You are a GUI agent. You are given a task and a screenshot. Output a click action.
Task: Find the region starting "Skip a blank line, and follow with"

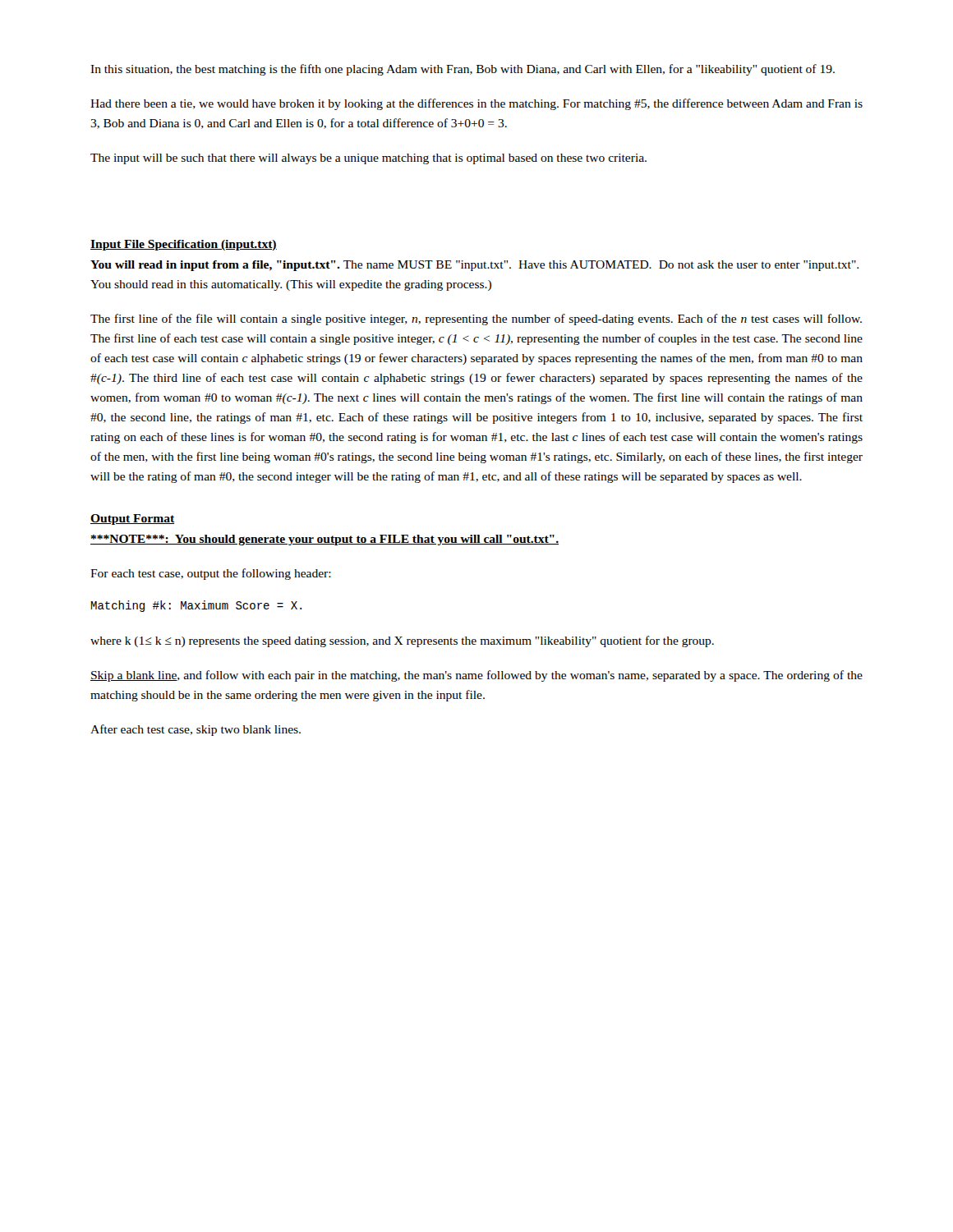coord(476,685)
